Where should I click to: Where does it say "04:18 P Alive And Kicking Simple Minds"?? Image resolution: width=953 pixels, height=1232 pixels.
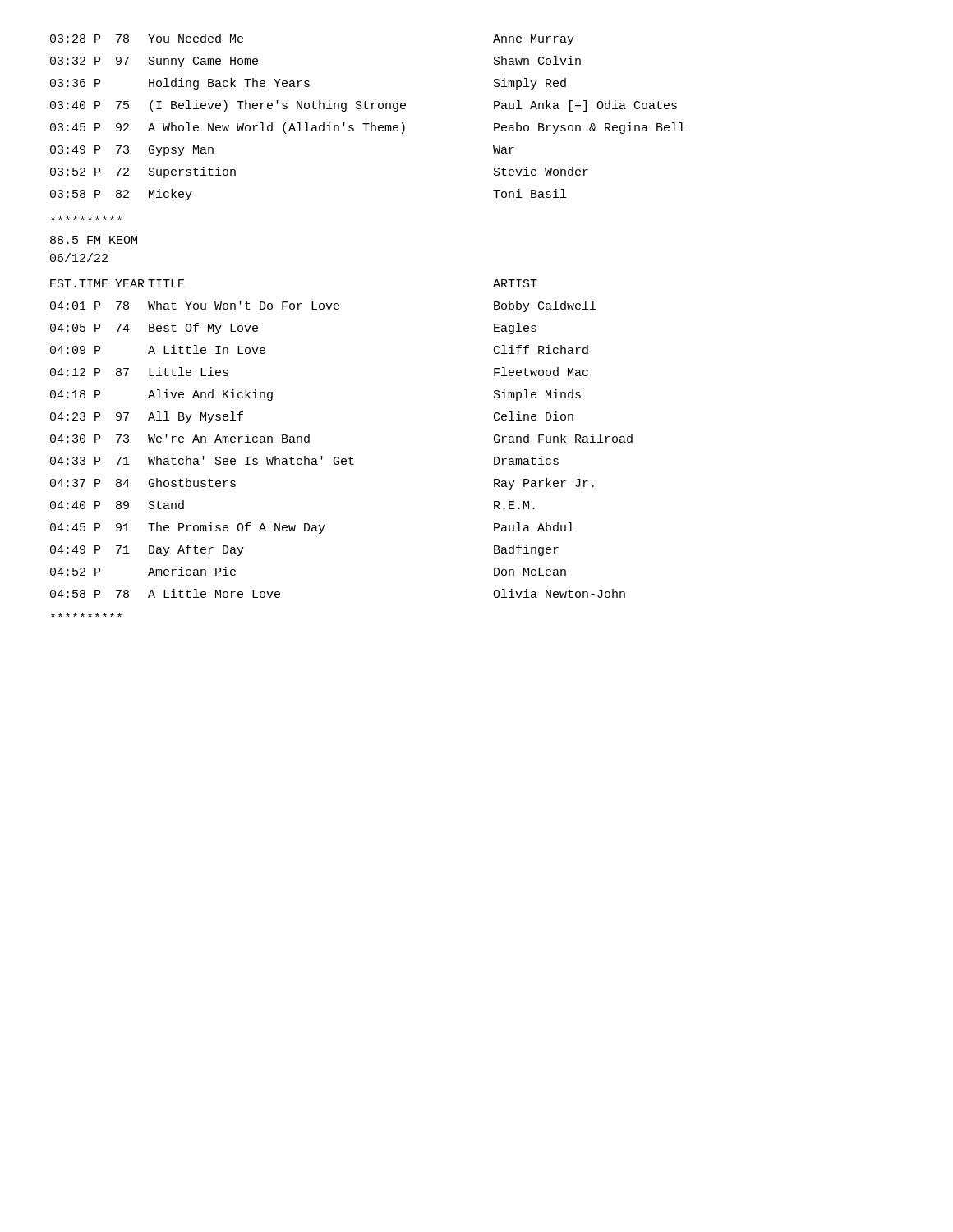[x=75, y=395]
